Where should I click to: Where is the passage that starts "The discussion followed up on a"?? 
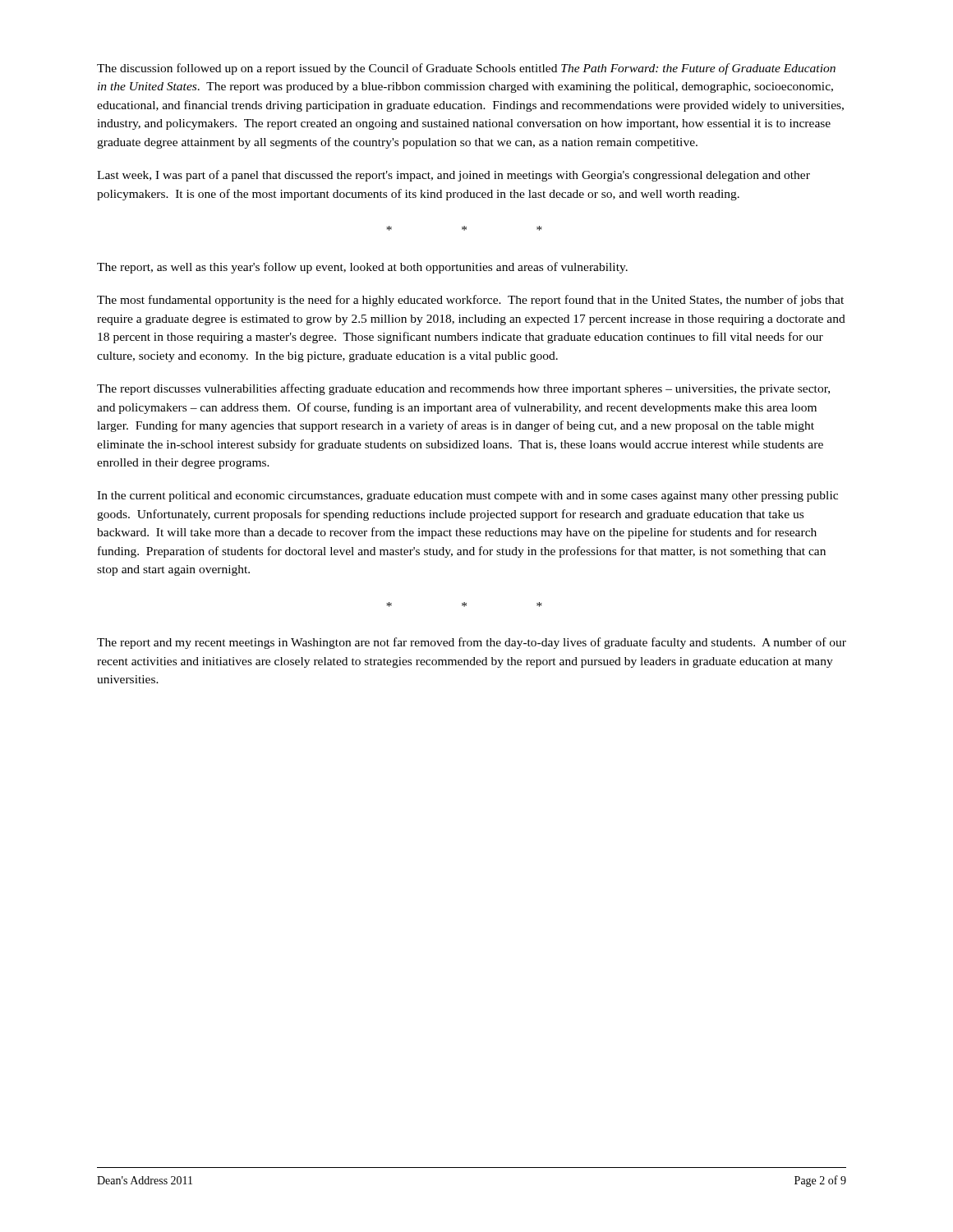click(x=471, y=105)
